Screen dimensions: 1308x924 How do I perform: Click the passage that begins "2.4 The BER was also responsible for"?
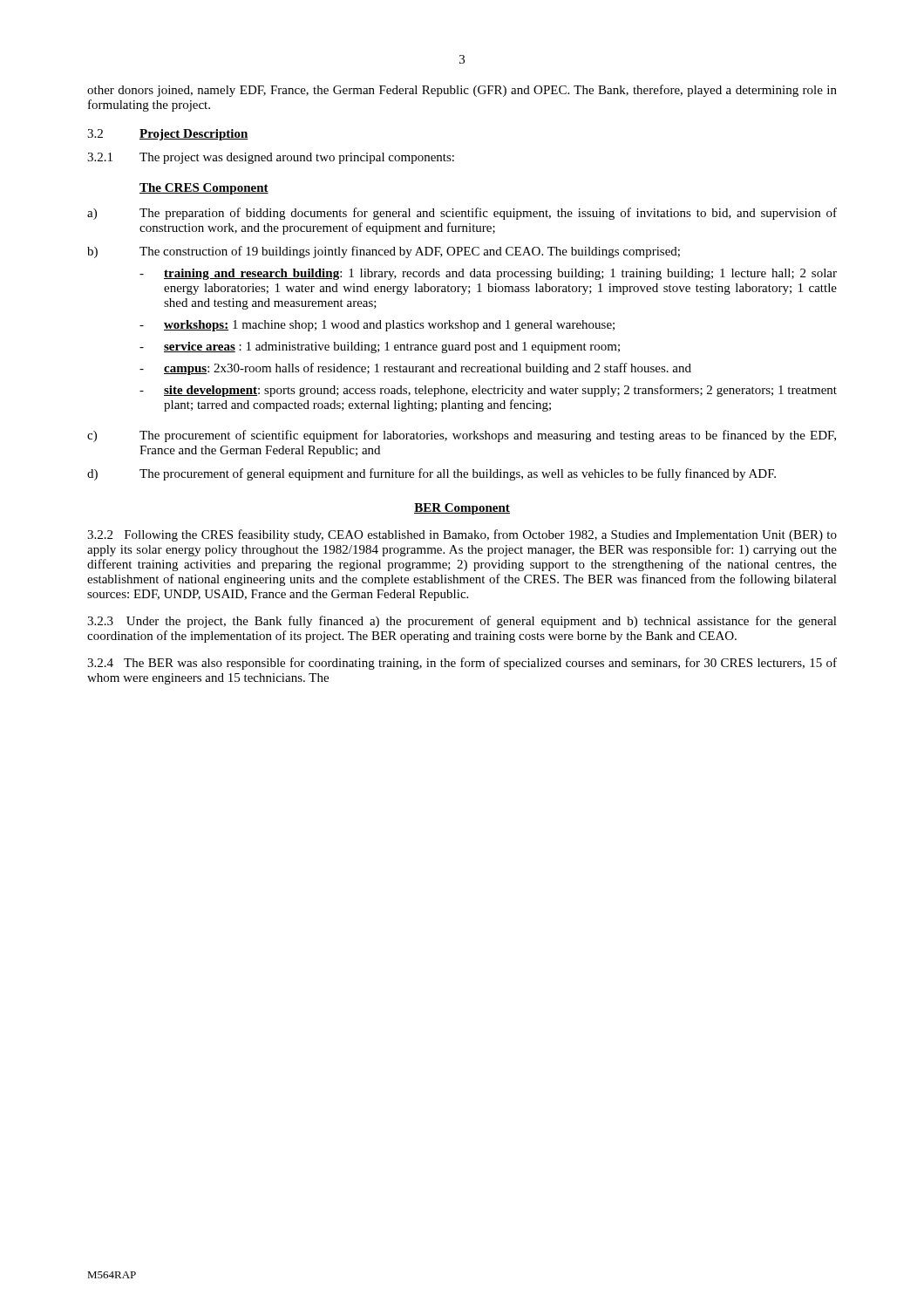462,670
